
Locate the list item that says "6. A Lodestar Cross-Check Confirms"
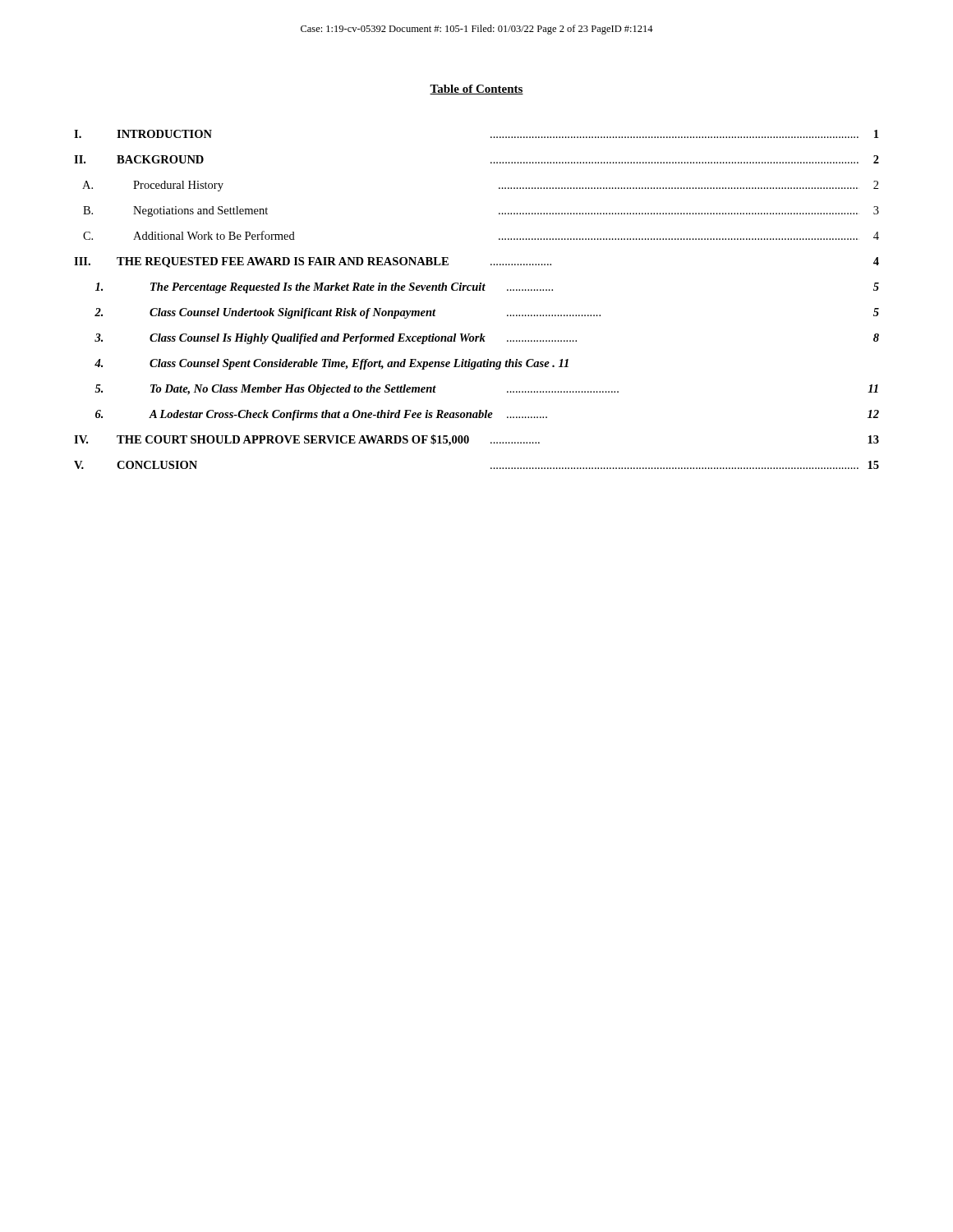[x=476, y=414]
